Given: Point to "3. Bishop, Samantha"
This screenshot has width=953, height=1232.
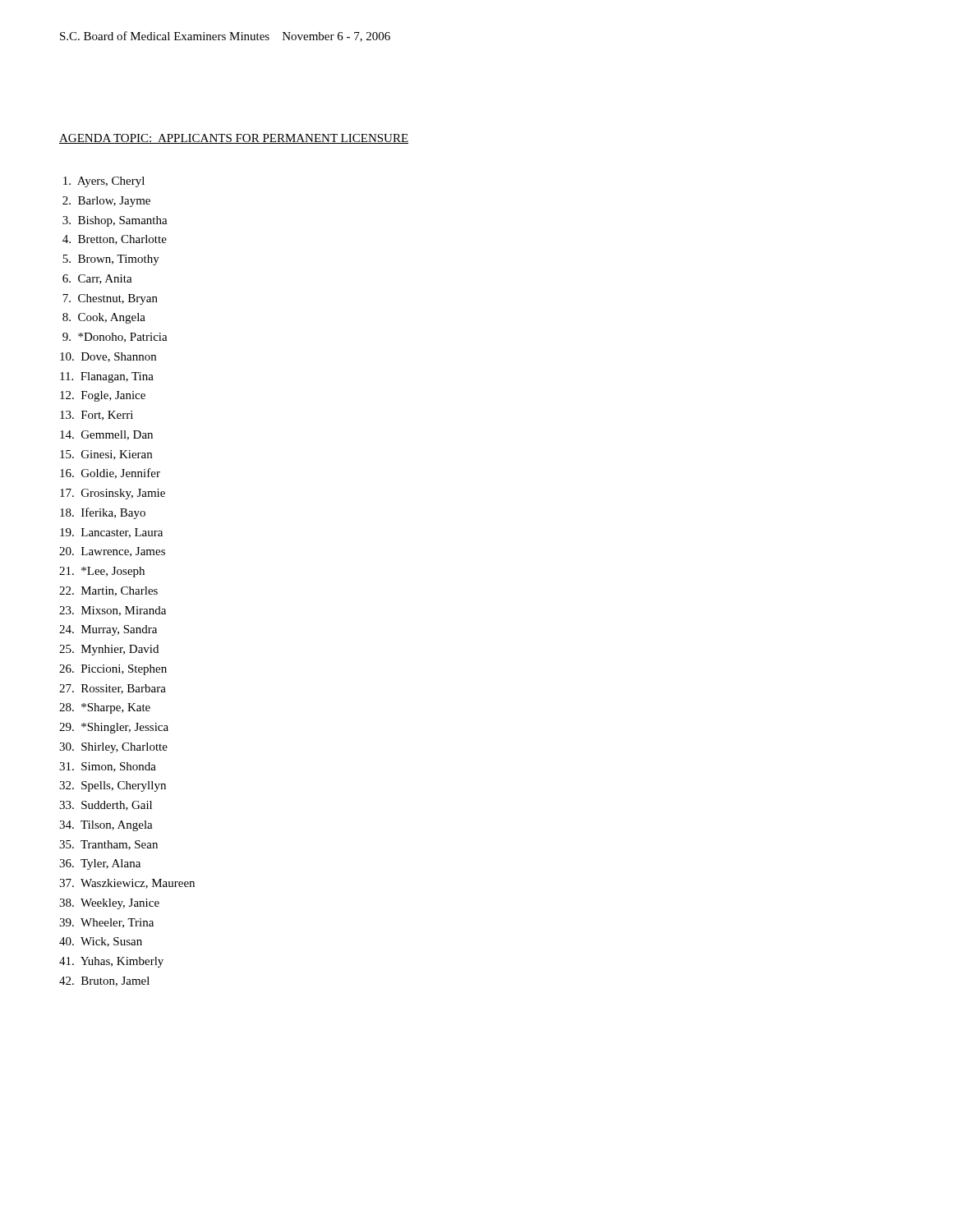Looking at the screenshot, I should point(113,220).
